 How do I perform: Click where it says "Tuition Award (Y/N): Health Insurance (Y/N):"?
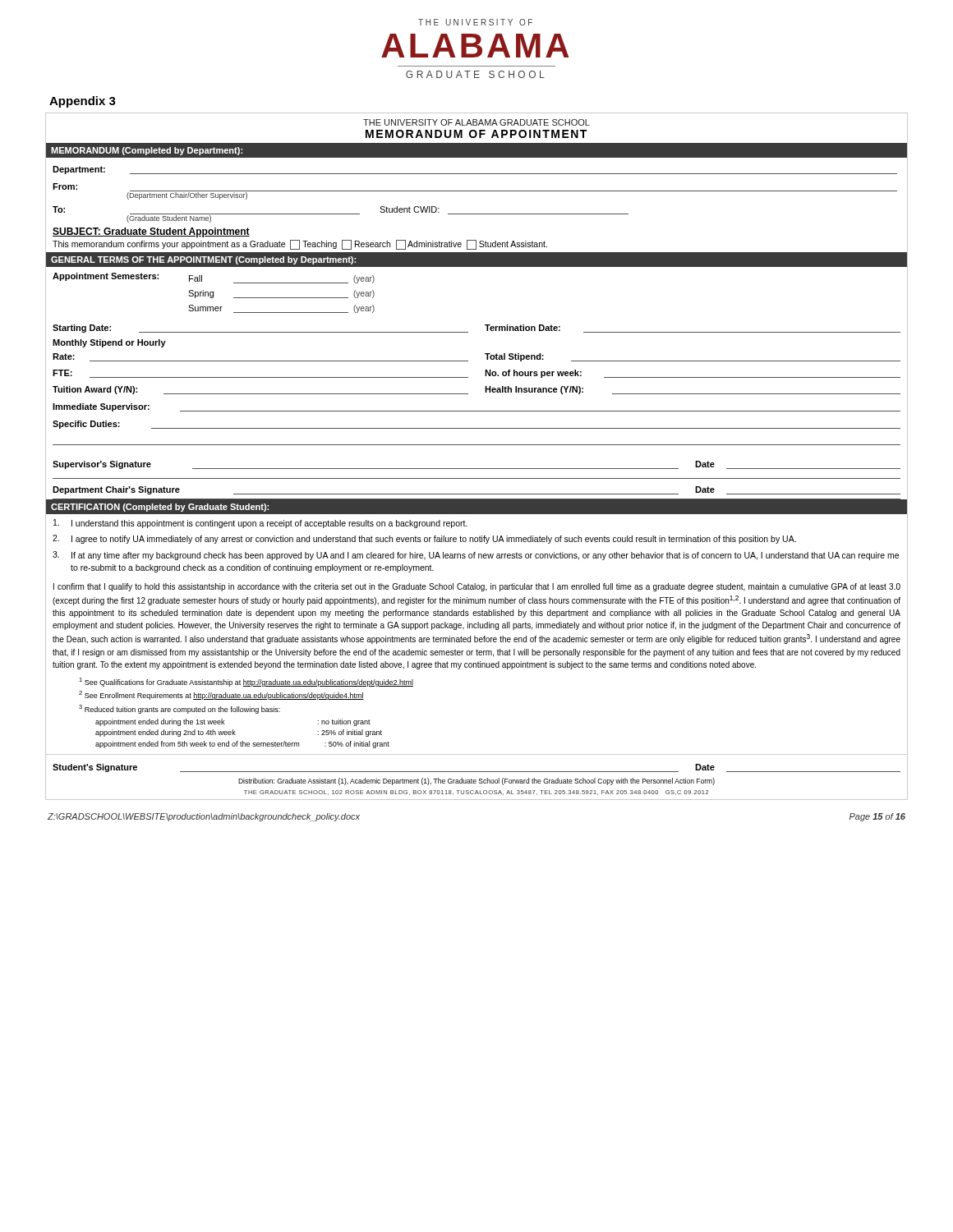pos(476,388)
